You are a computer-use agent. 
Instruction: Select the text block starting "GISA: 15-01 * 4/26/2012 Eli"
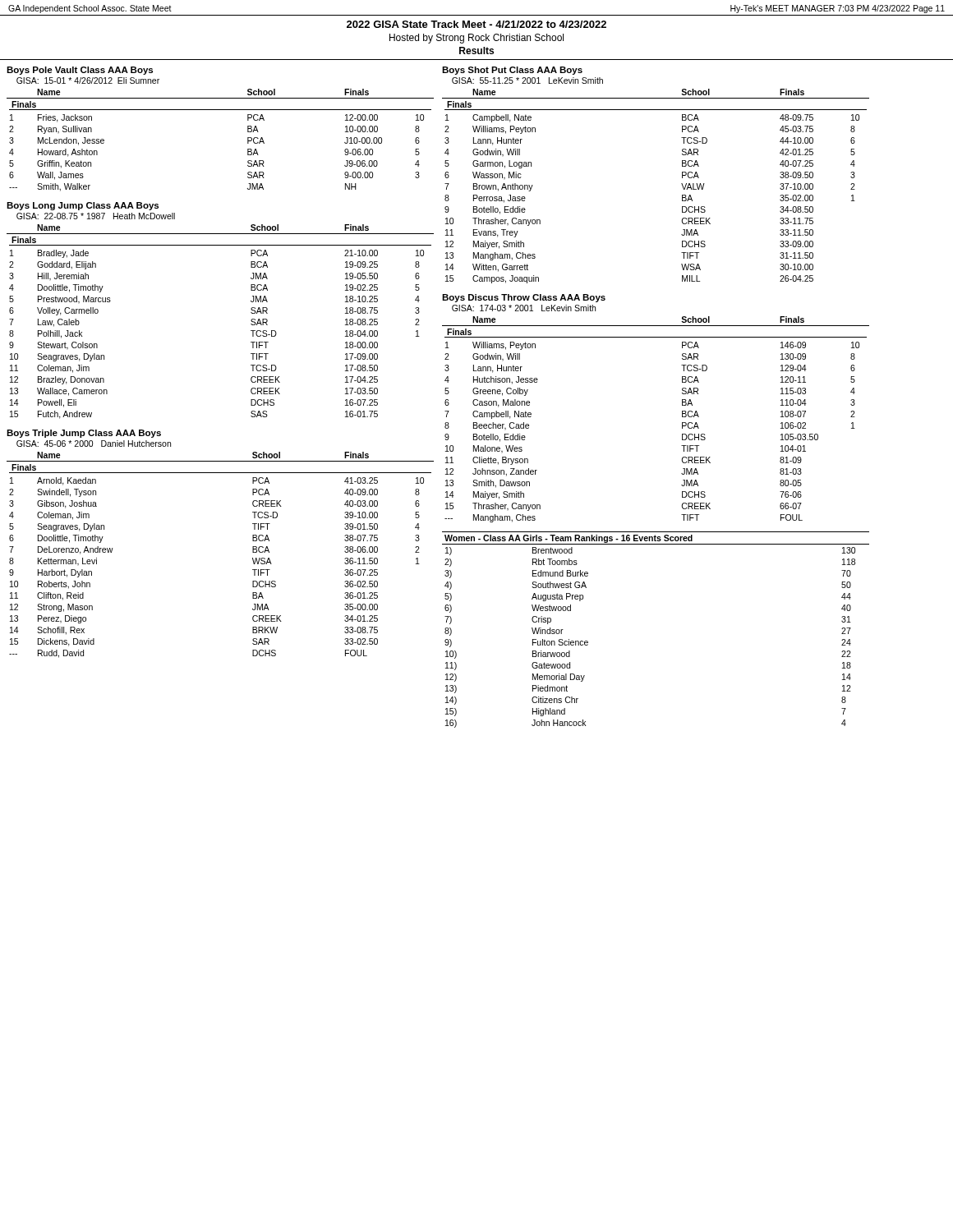click(x=83, y=80)
